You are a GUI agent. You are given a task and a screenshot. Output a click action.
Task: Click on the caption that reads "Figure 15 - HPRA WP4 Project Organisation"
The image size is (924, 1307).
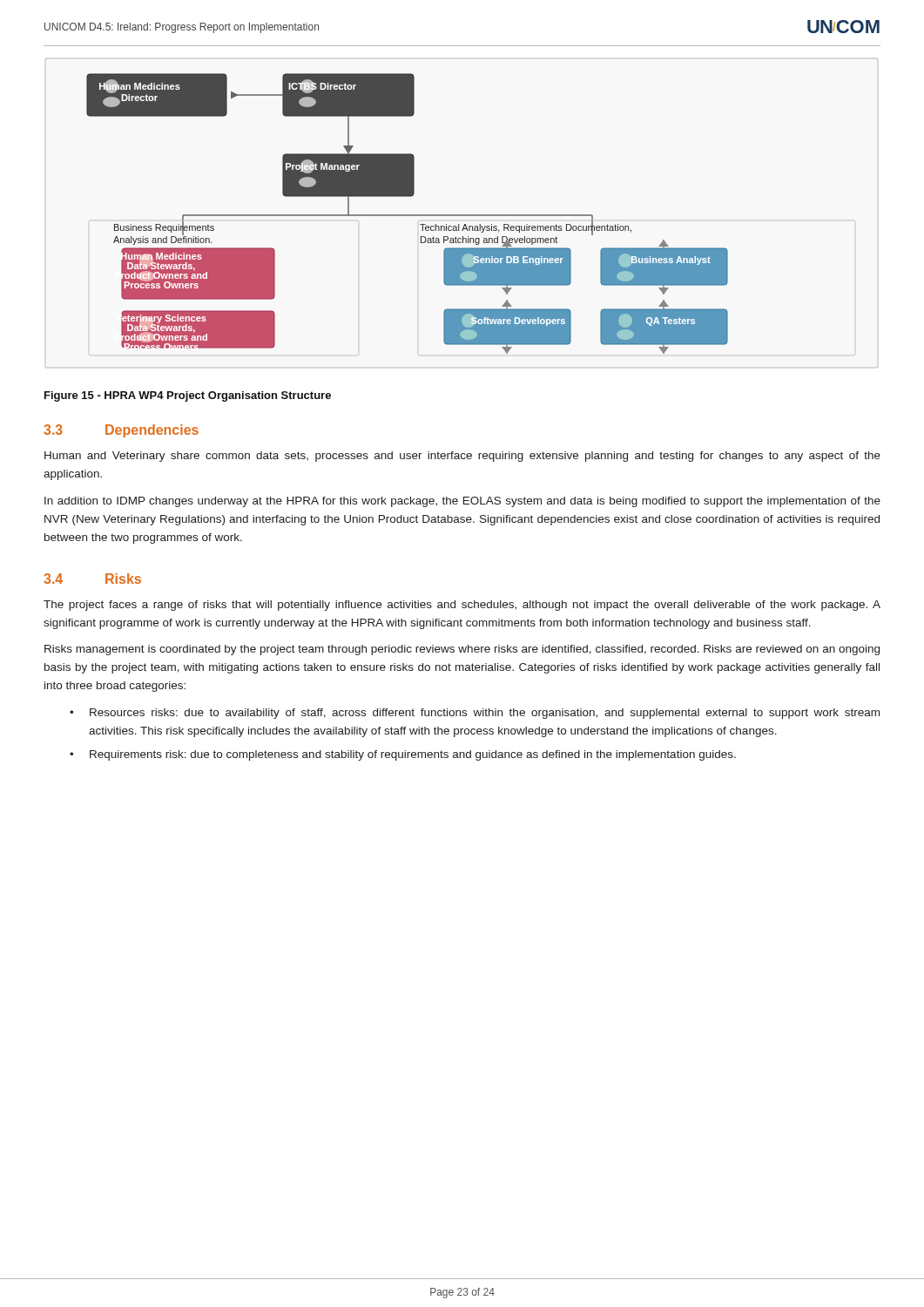tap(187, 395)
